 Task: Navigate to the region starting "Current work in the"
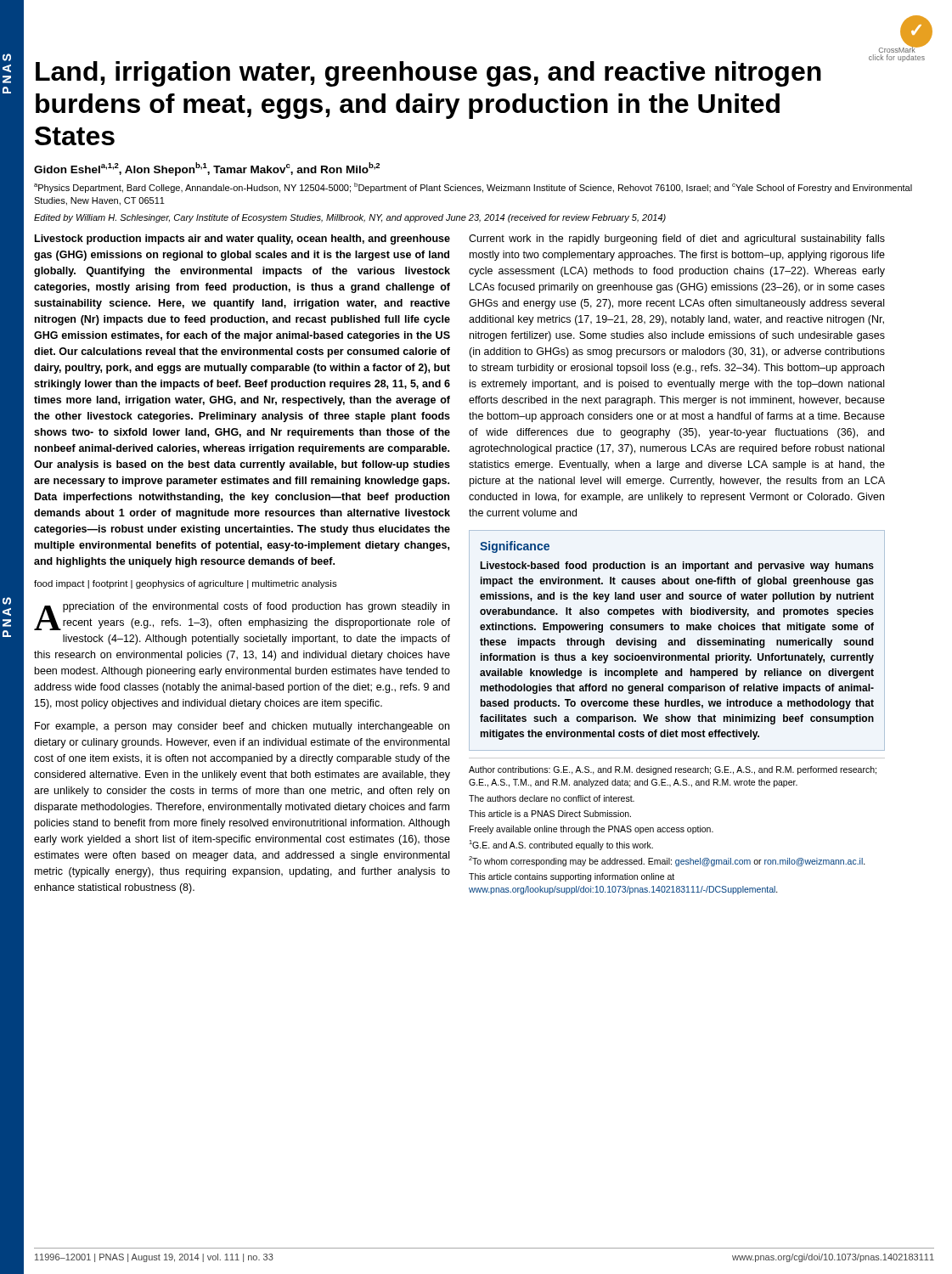pos(677,376)
